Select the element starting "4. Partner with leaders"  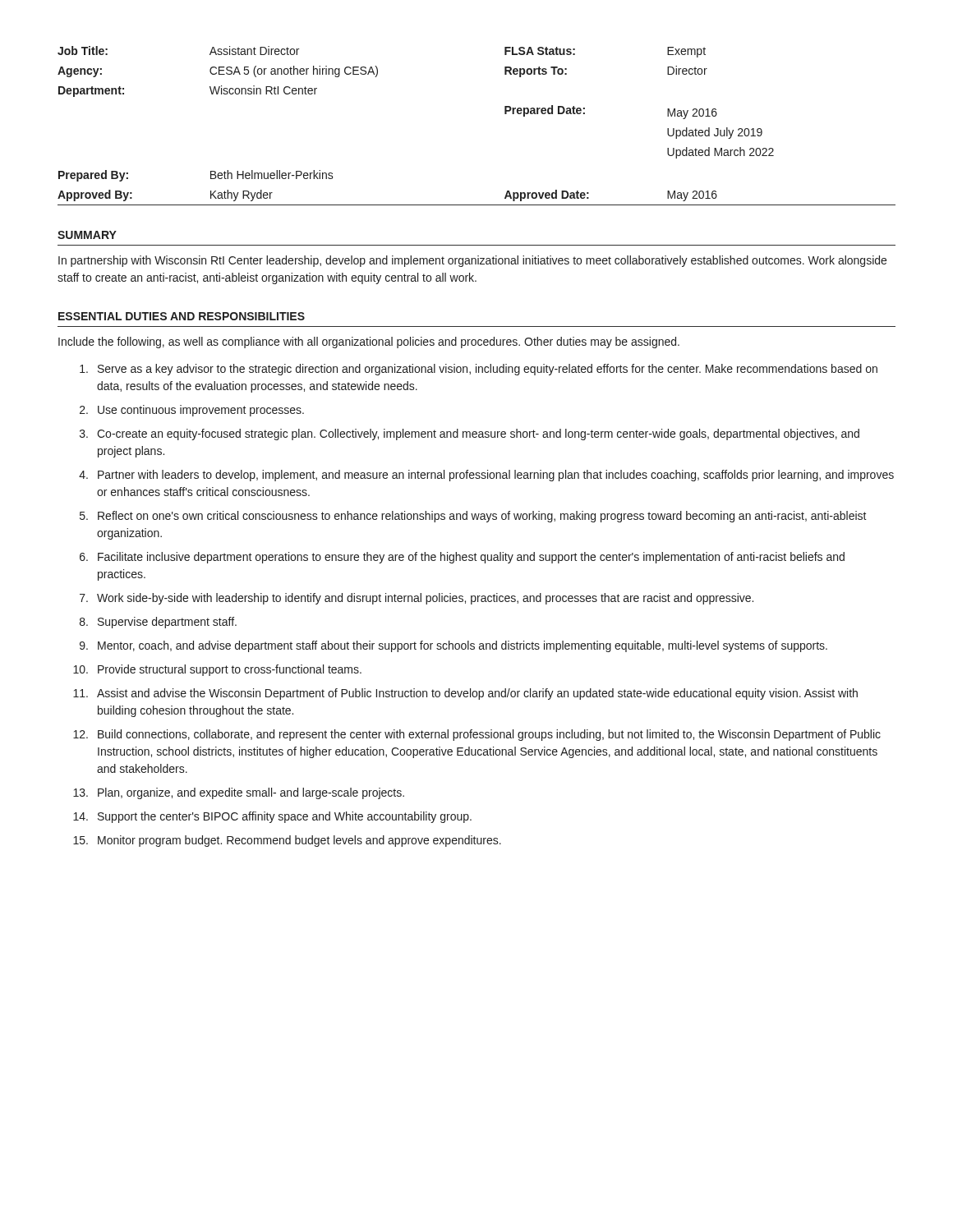click(x=476, y=484)
